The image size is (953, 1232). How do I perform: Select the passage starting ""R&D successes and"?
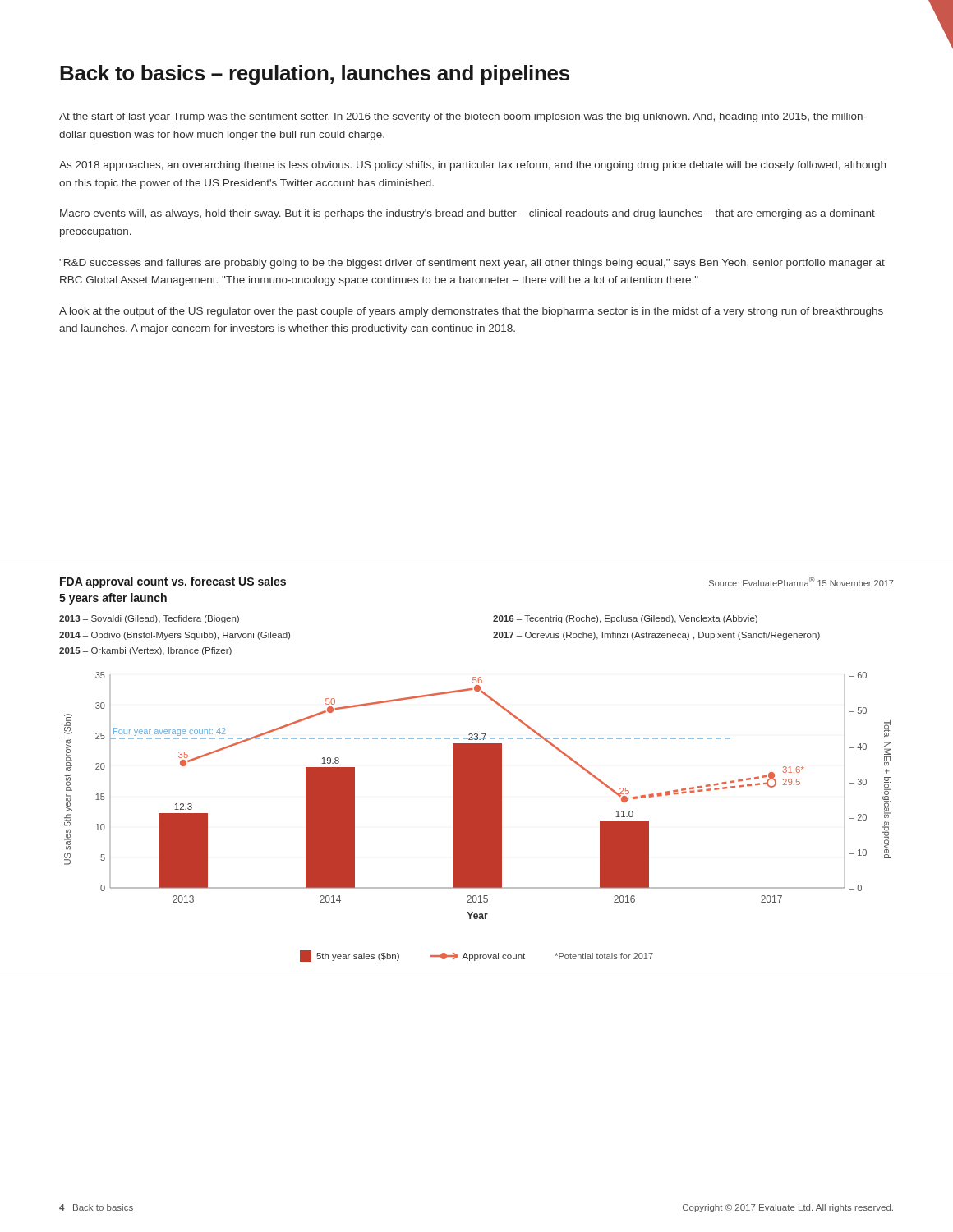[x=472, y=271]
